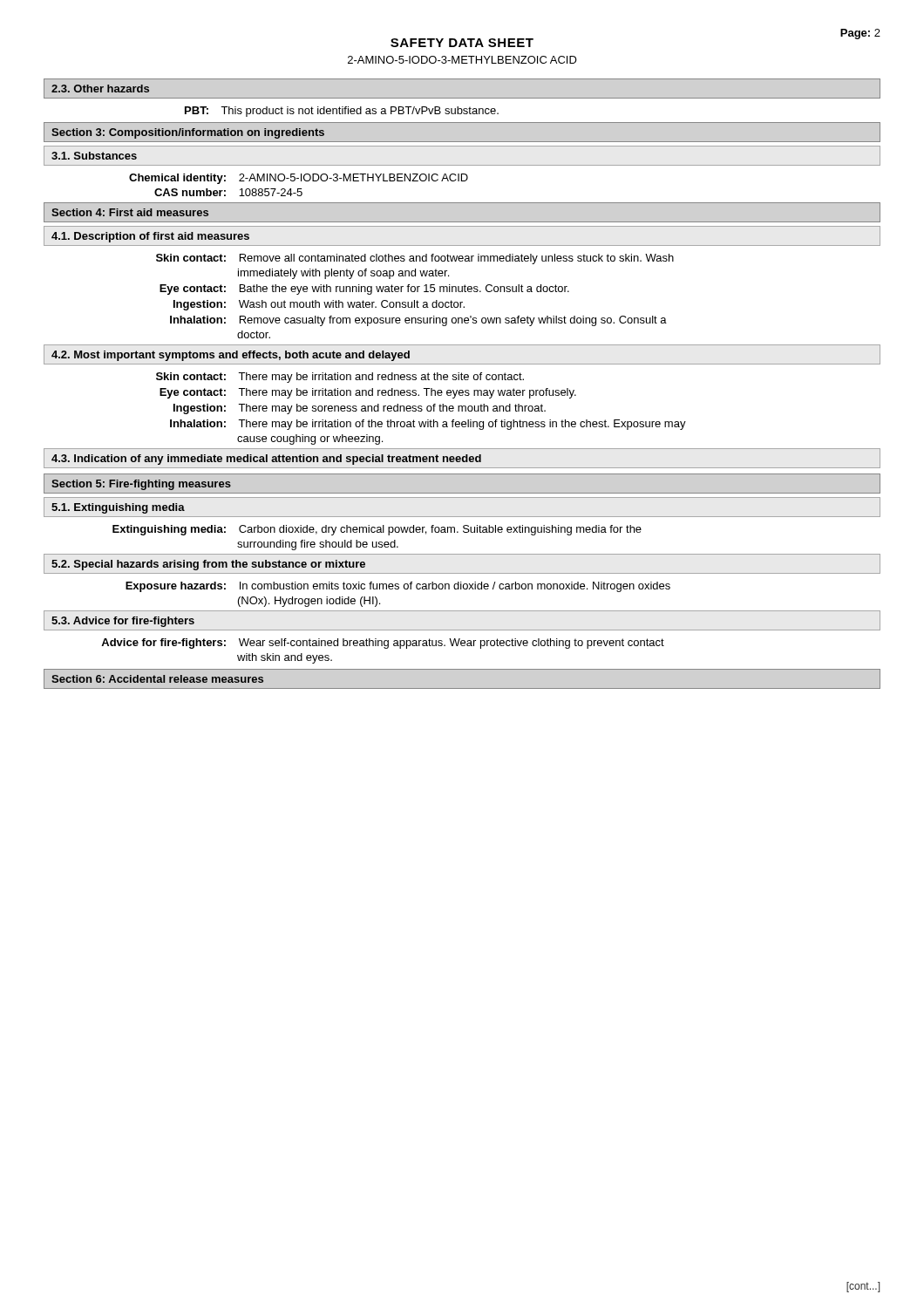Click on the element starting "4.2. Most important symptoms and effects, both acute"
The image size is (924, 1308).
pyautogui.click(x=231, y=354)
